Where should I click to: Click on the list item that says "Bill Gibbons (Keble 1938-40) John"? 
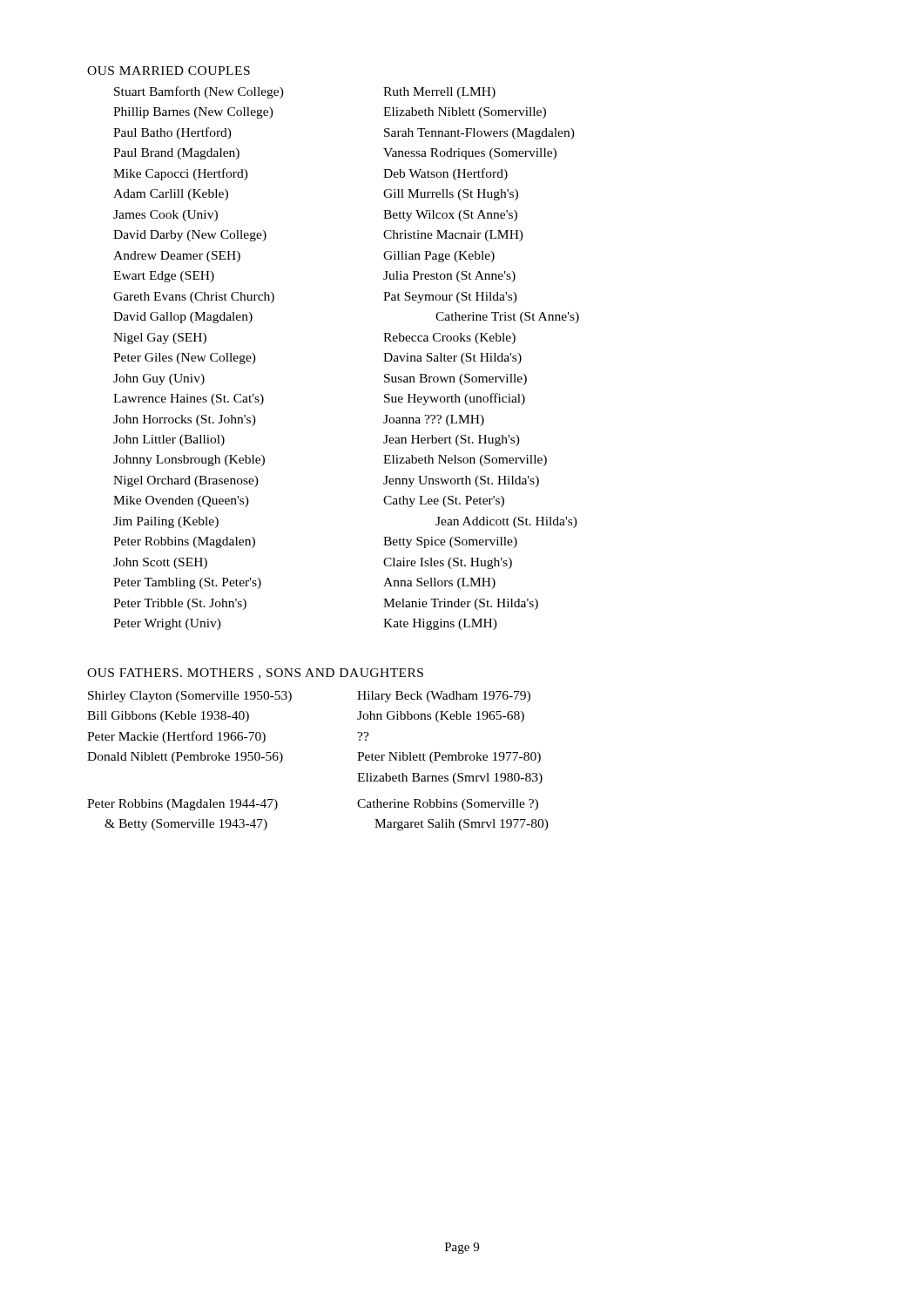point(471,716)
